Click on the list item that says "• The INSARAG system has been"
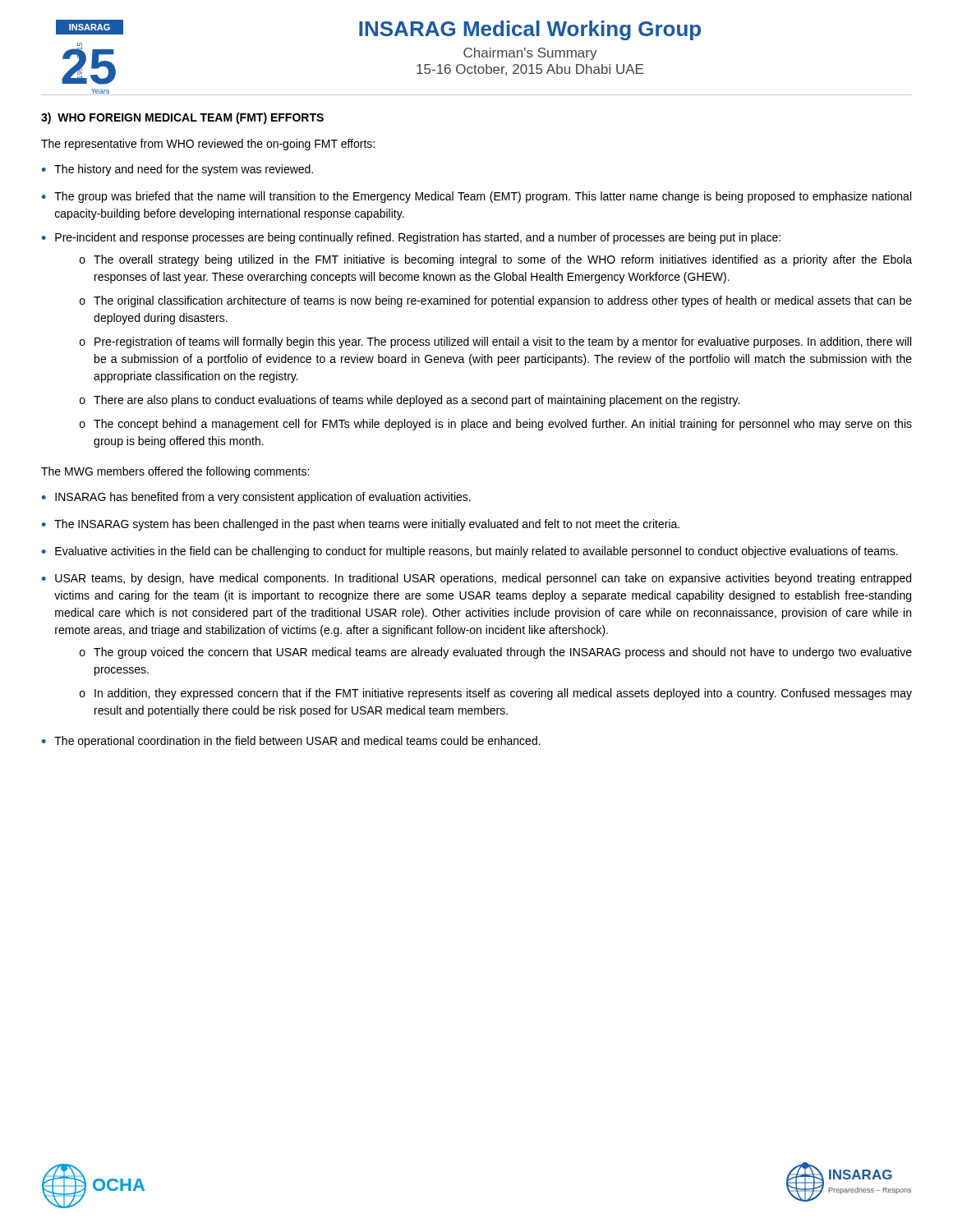This screenshot has height=1232, width=953. coord(476,526)
